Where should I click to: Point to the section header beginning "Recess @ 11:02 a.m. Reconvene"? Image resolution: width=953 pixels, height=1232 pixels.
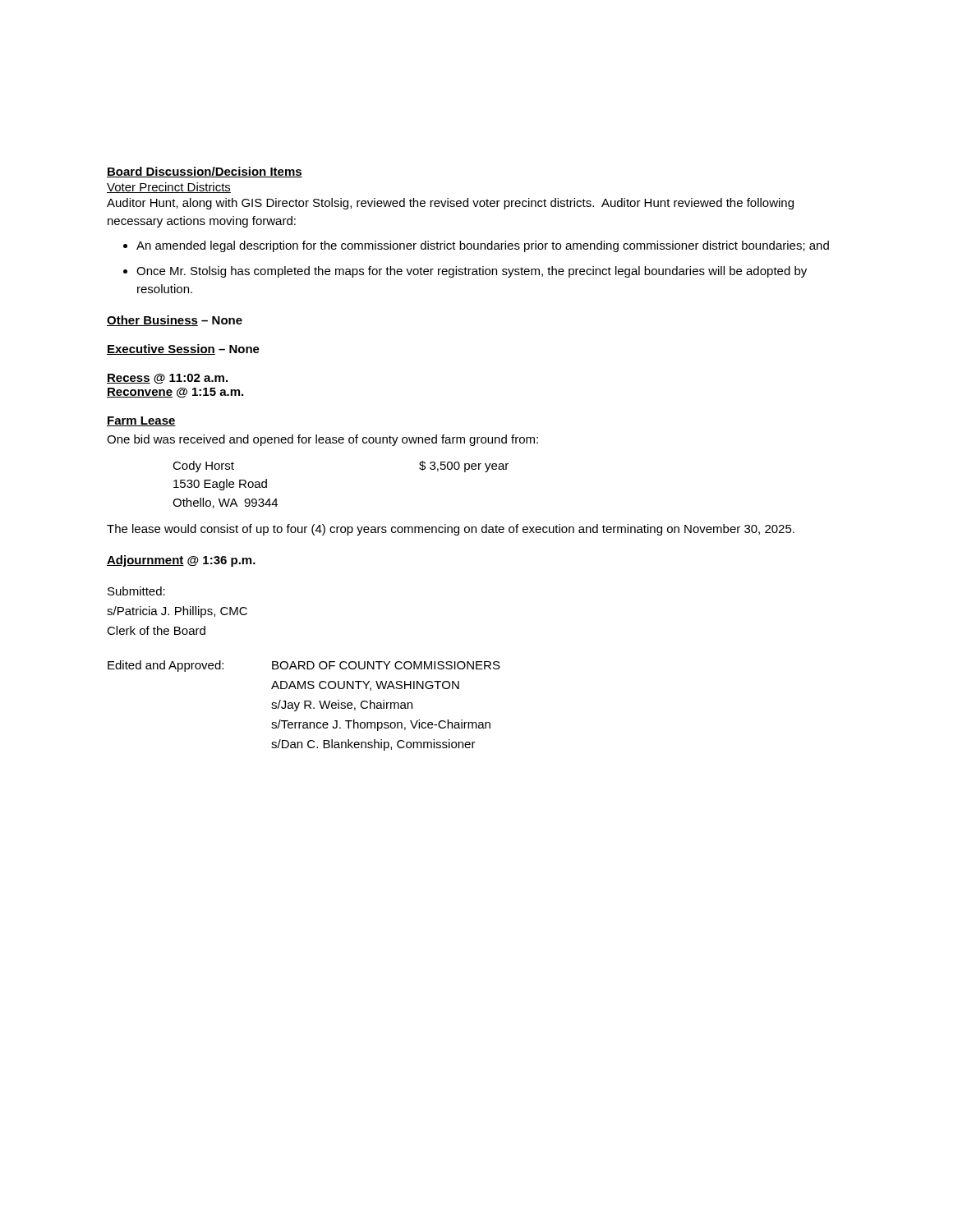175,384
